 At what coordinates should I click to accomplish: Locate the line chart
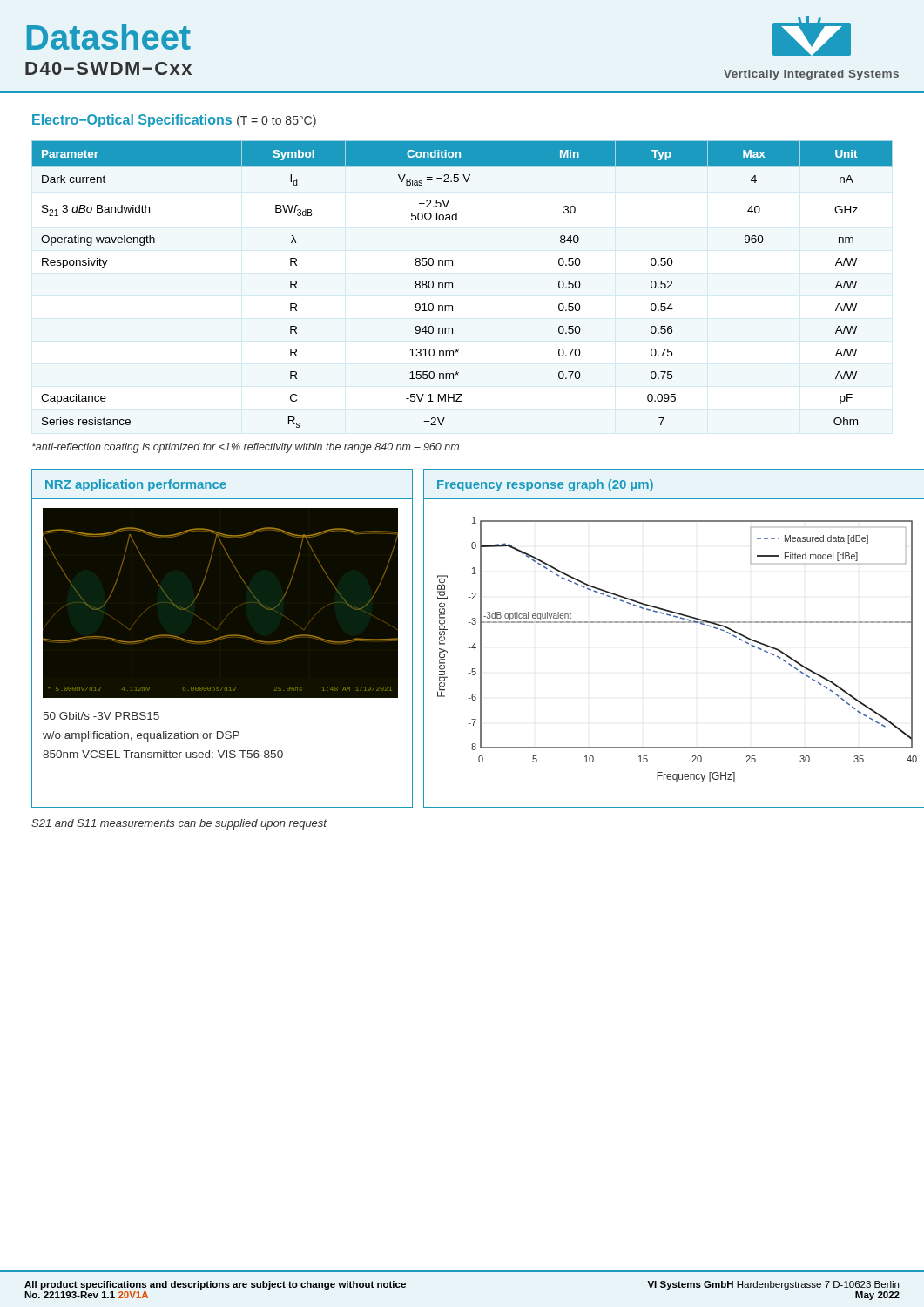click(678, 653)
